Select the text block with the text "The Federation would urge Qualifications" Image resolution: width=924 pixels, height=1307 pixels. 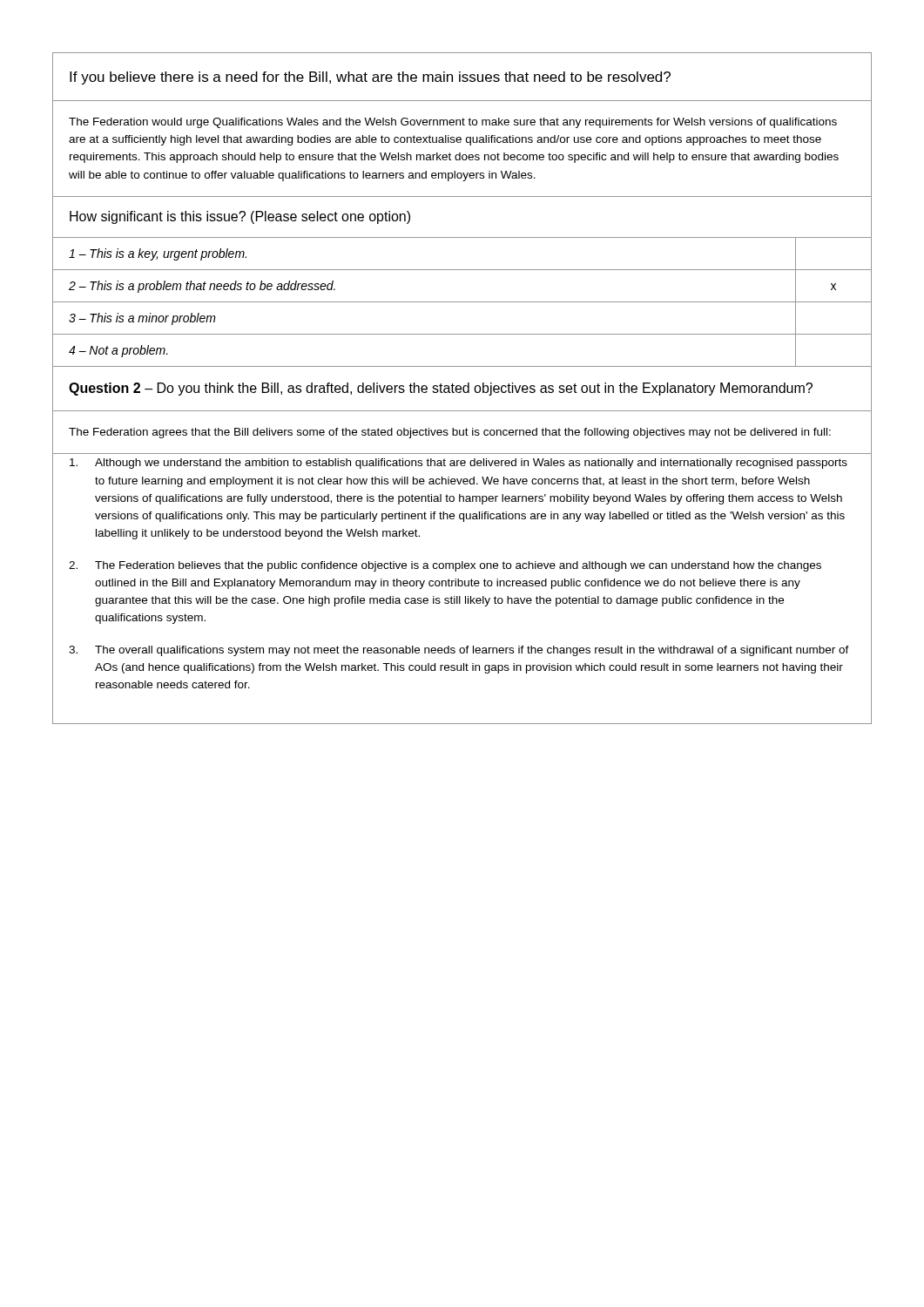click(x=454, y=148)
